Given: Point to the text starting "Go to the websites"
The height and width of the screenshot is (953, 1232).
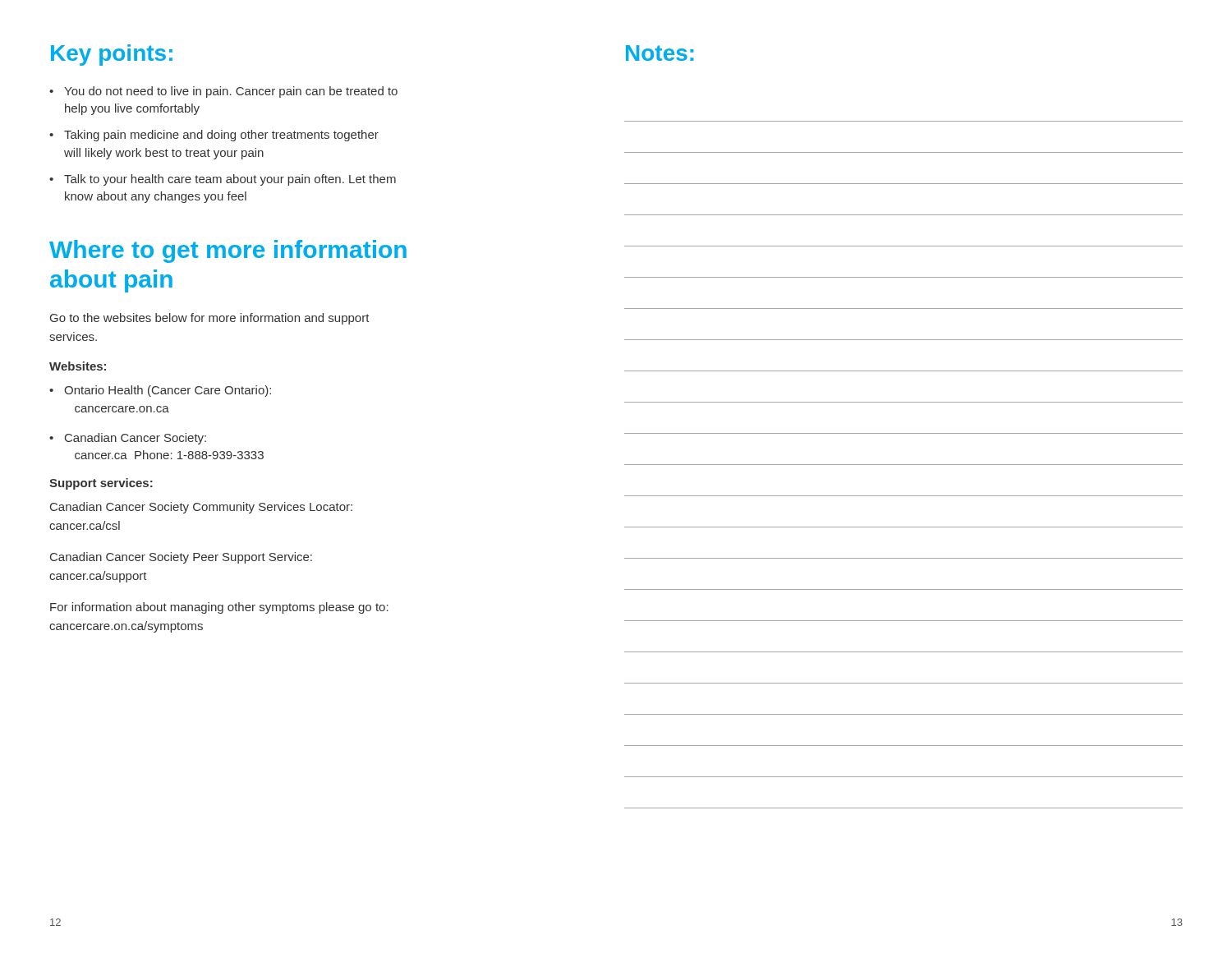Looking at the screenshot, I should [283, 327].
